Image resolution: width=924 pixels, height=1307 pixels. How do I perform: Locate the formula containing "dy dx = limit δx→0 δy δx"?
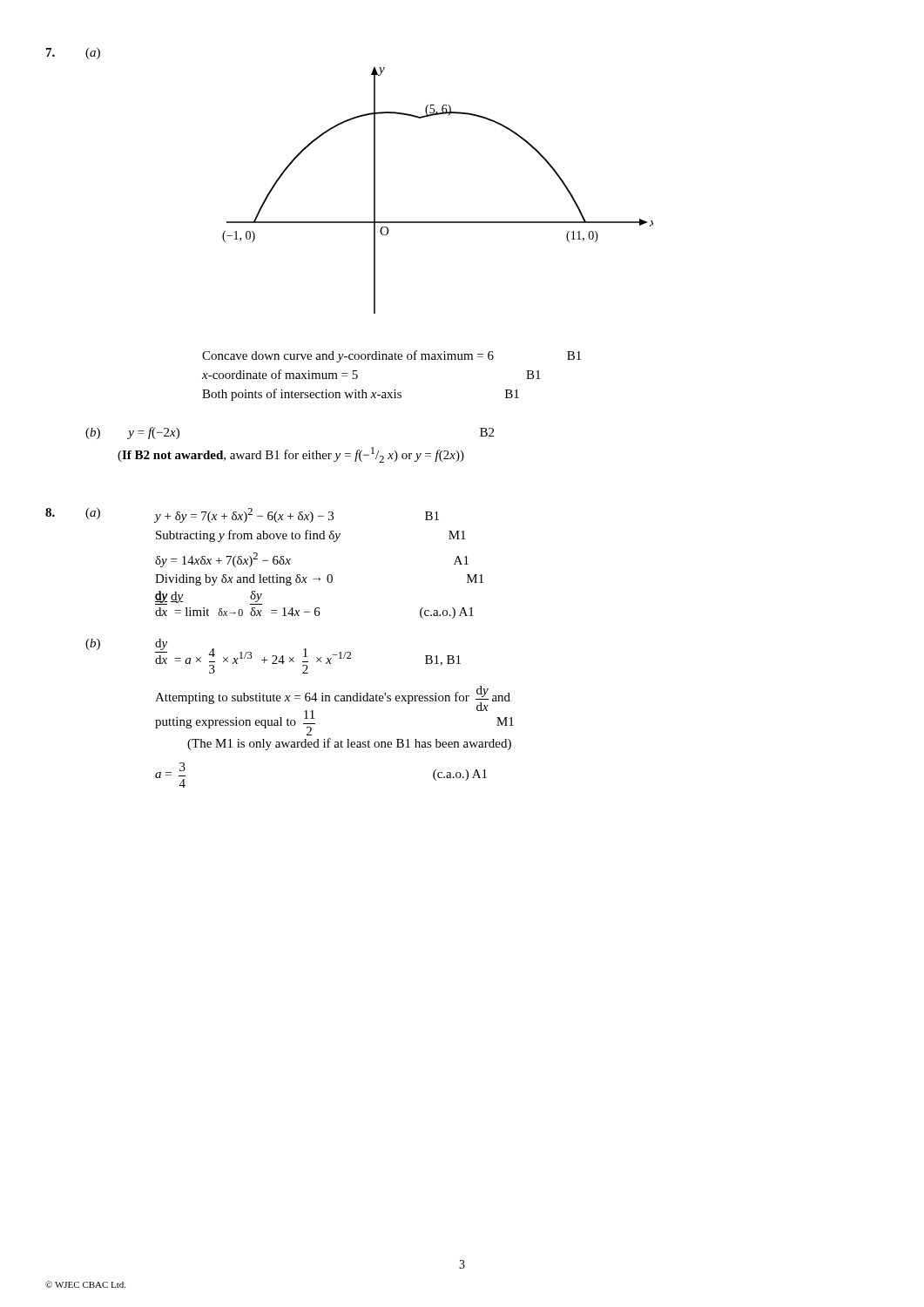tap(315, 604)
